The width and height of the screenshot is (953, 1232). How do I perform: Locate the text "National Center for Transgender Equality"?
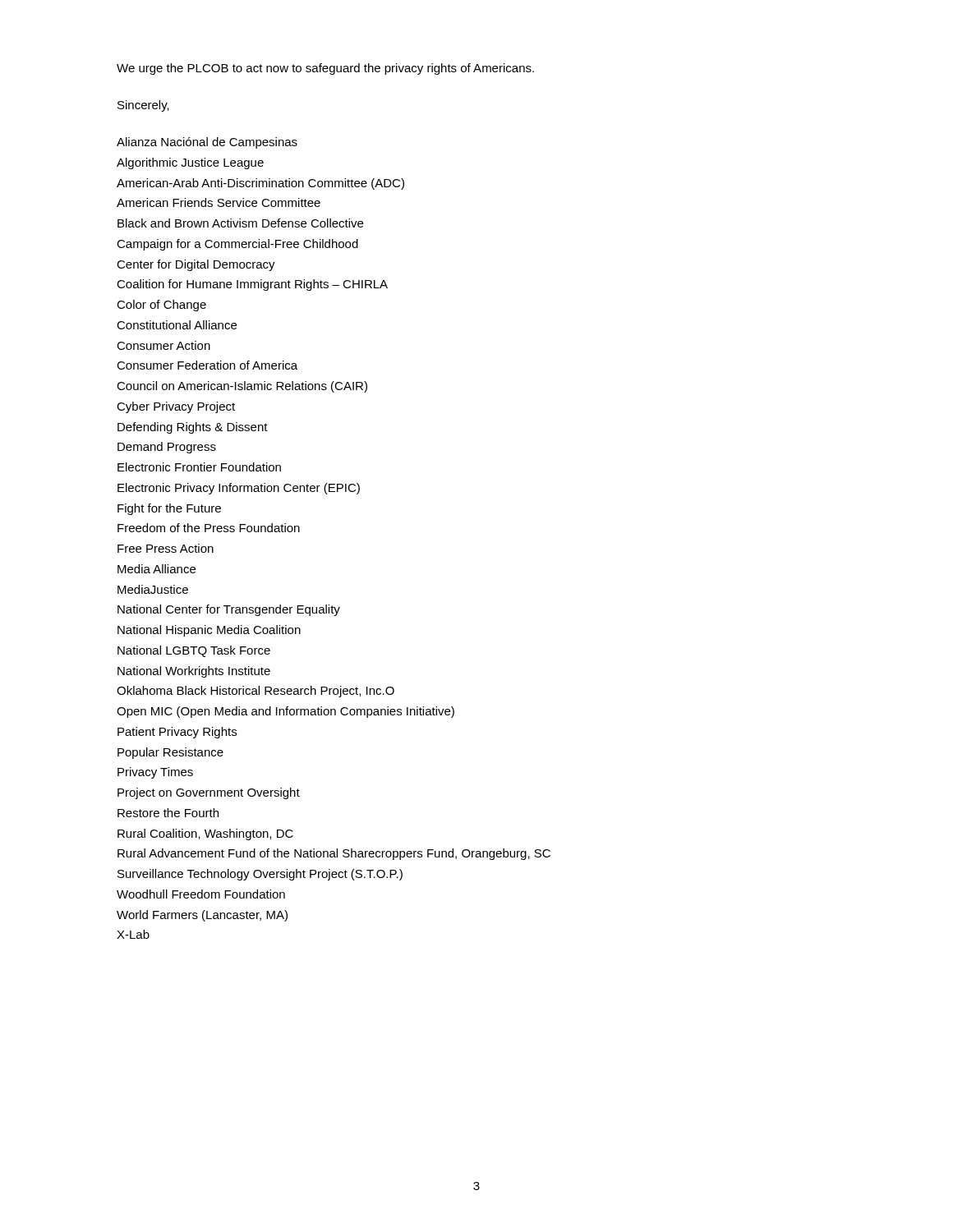[x=228, y=609]
